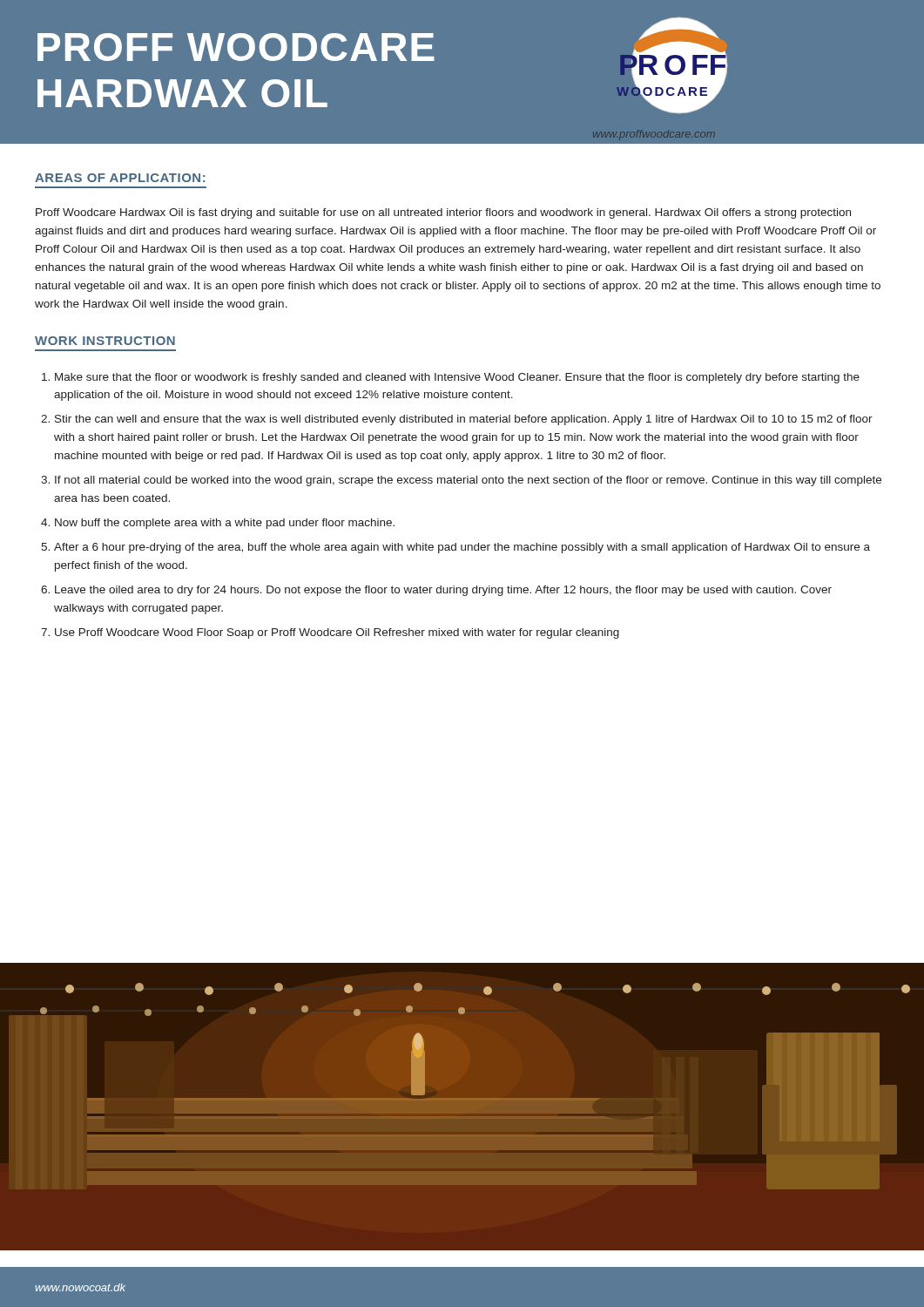The image size is (924, 1307).
Task: Click the passage that begins "Make sure that"
Action: coord(457,386)
